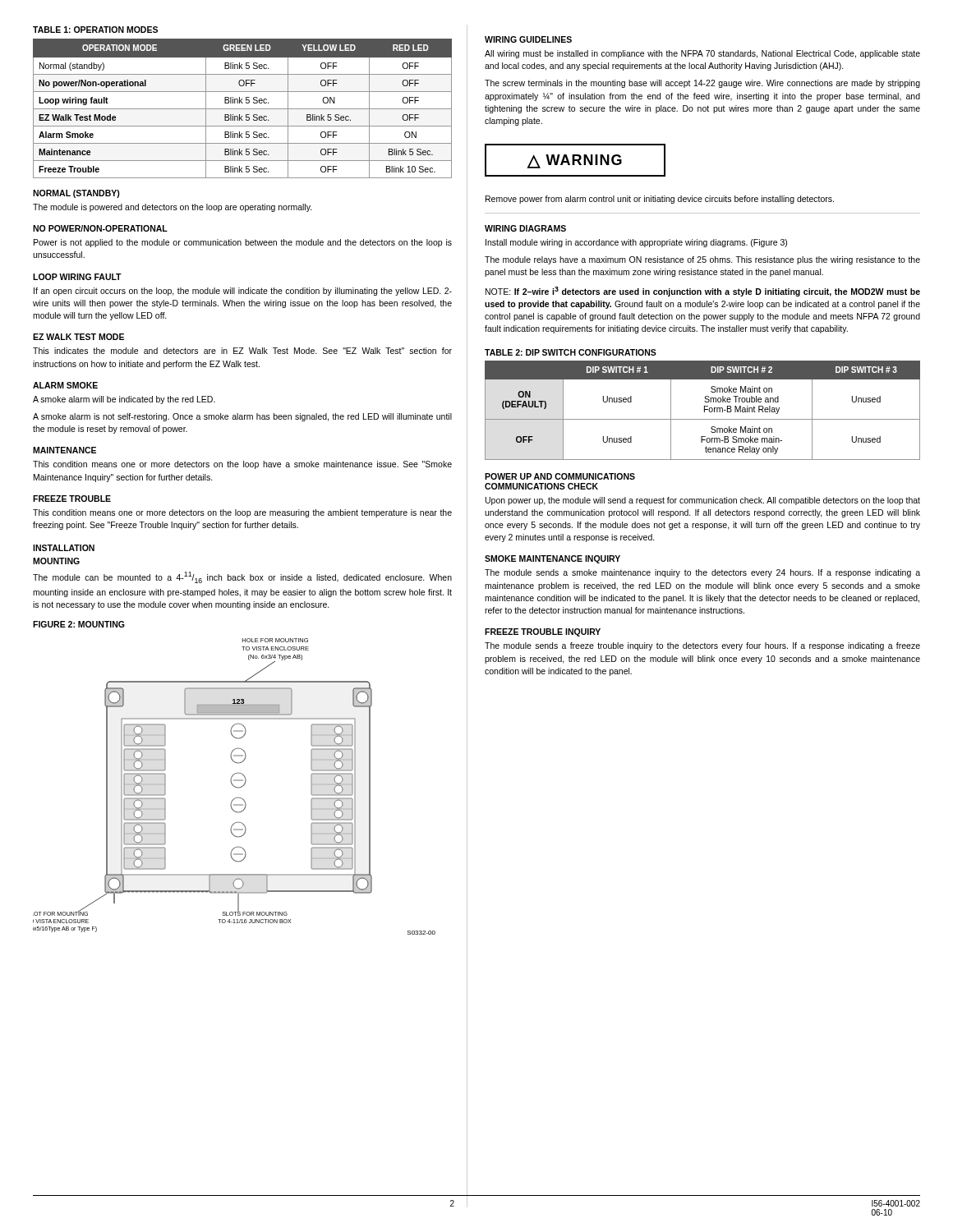
Task: Navigate to the text starting "NORMAL (STANDBY)"
Action: 76,193
